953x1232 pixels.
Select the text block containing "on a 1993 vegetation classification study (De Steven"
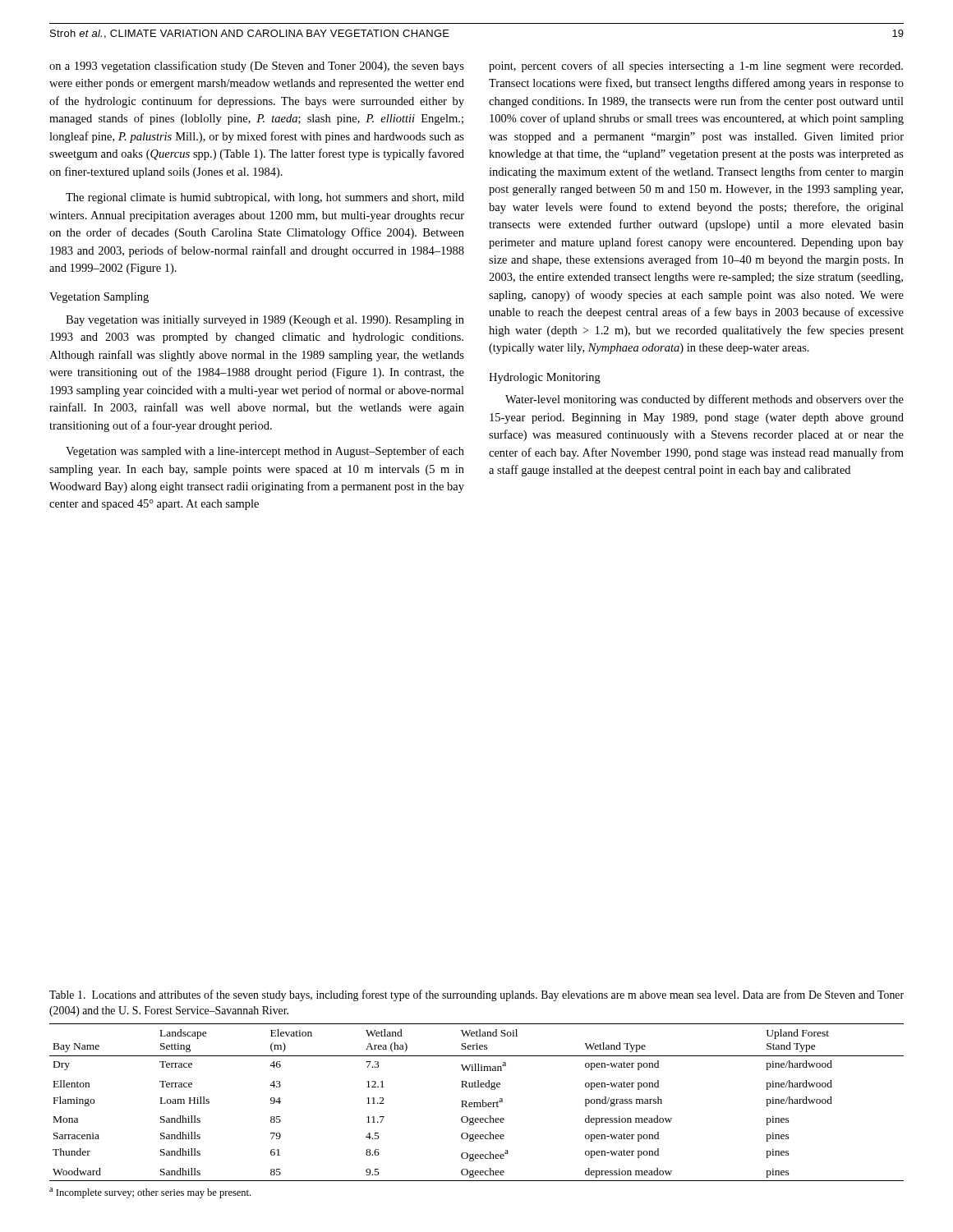click(257, 119)
